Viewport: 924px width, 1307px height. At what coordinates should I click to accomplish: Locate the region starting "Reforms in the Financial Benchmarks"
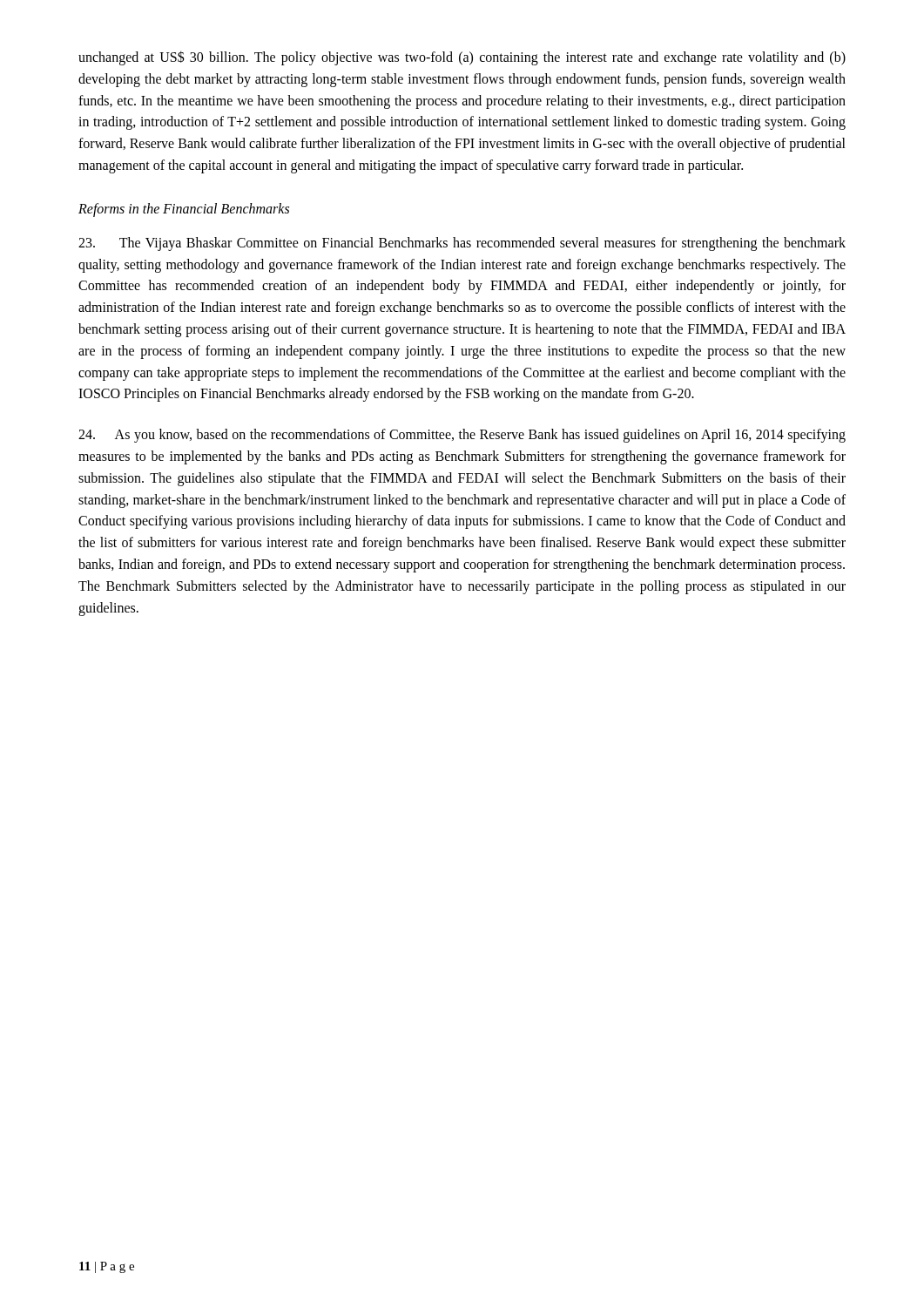coord(184,209)
